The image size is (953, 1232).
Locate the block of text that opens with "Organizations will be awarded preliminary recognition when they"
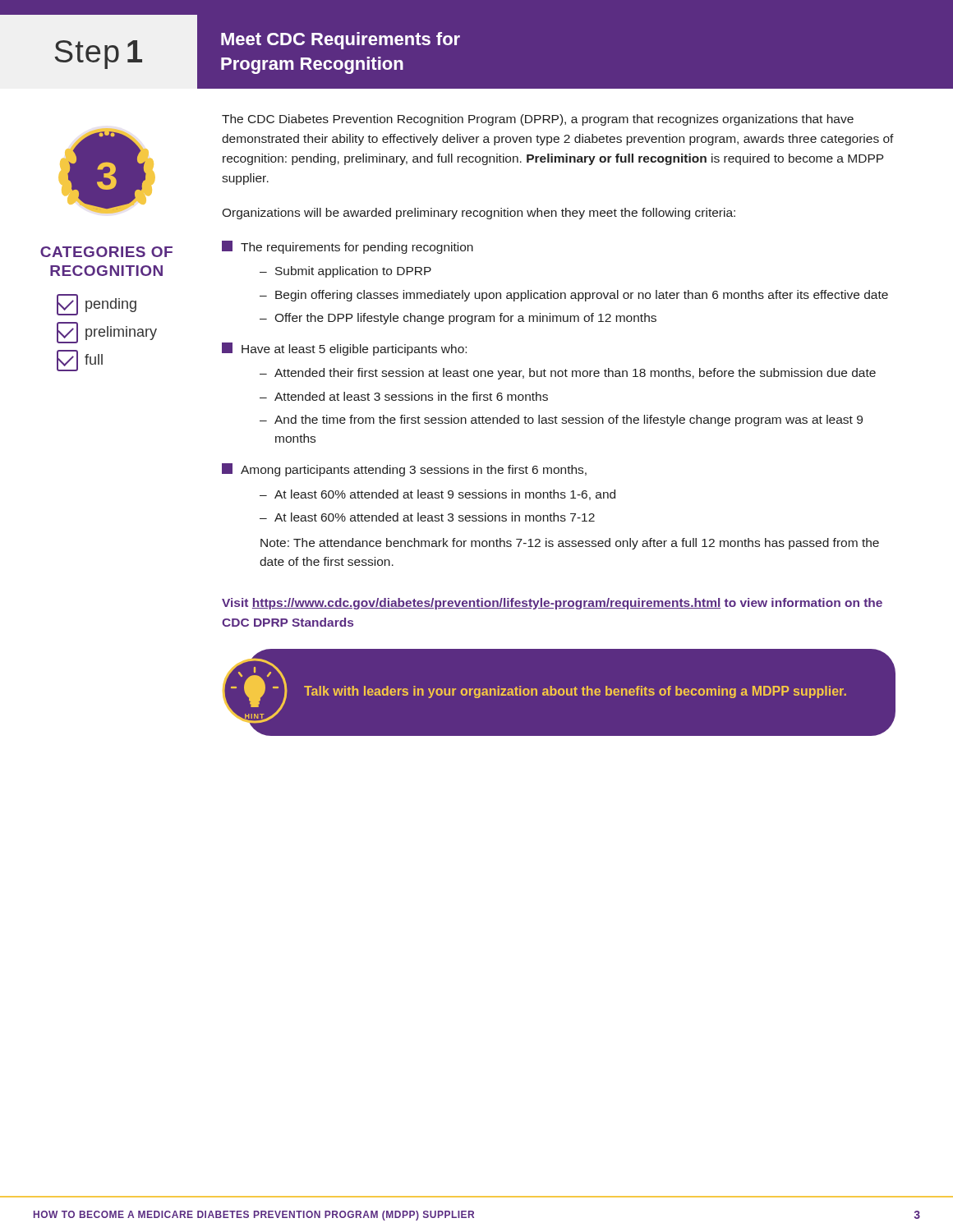click(559, 213)
